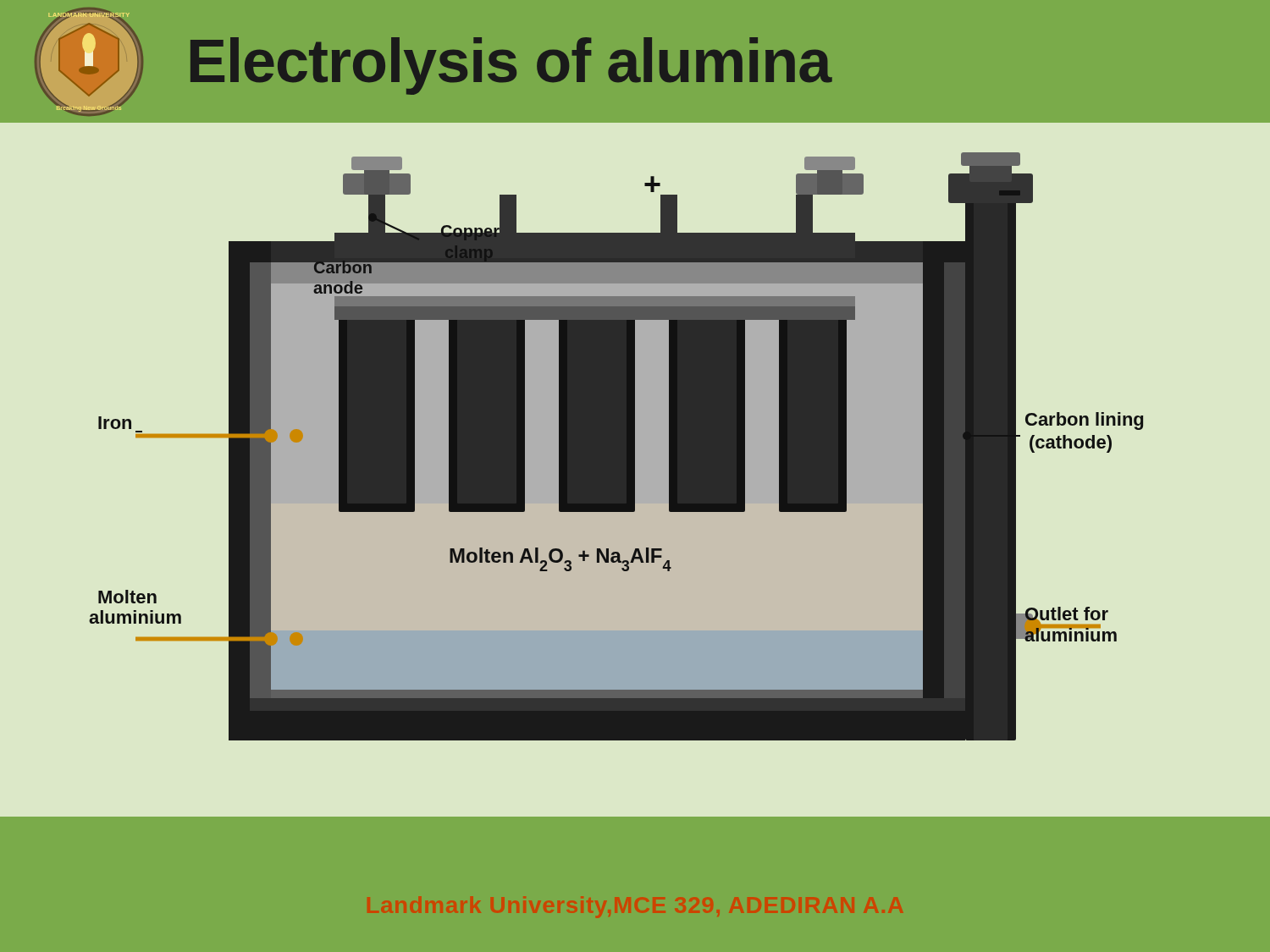
Task: Select the title that reads "Electrolysis of alumina"
Action: pos(509,61)
